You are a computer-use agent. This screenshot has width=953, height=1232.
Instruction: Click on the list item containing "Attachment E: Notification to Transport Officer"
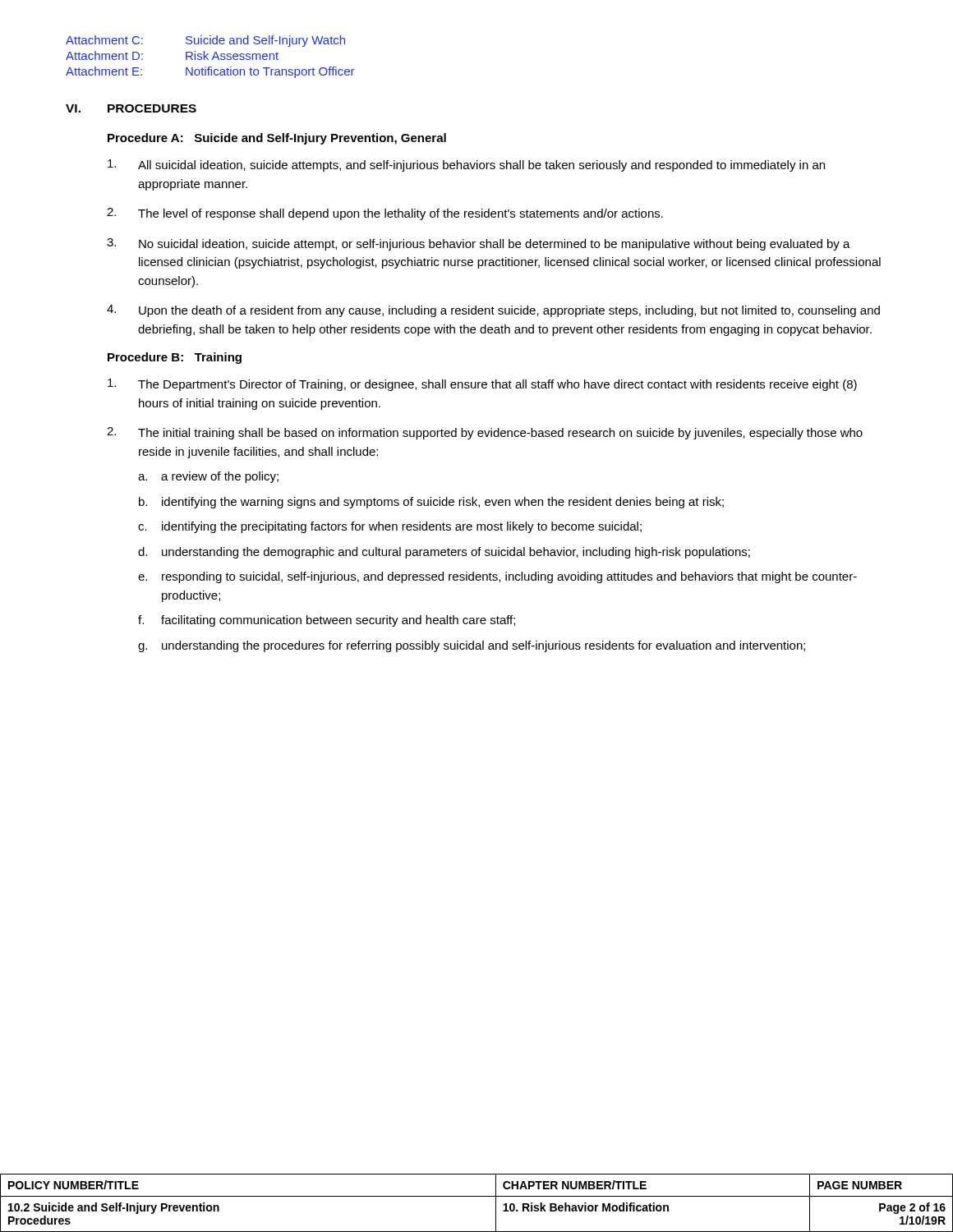(x=210, y=71)
